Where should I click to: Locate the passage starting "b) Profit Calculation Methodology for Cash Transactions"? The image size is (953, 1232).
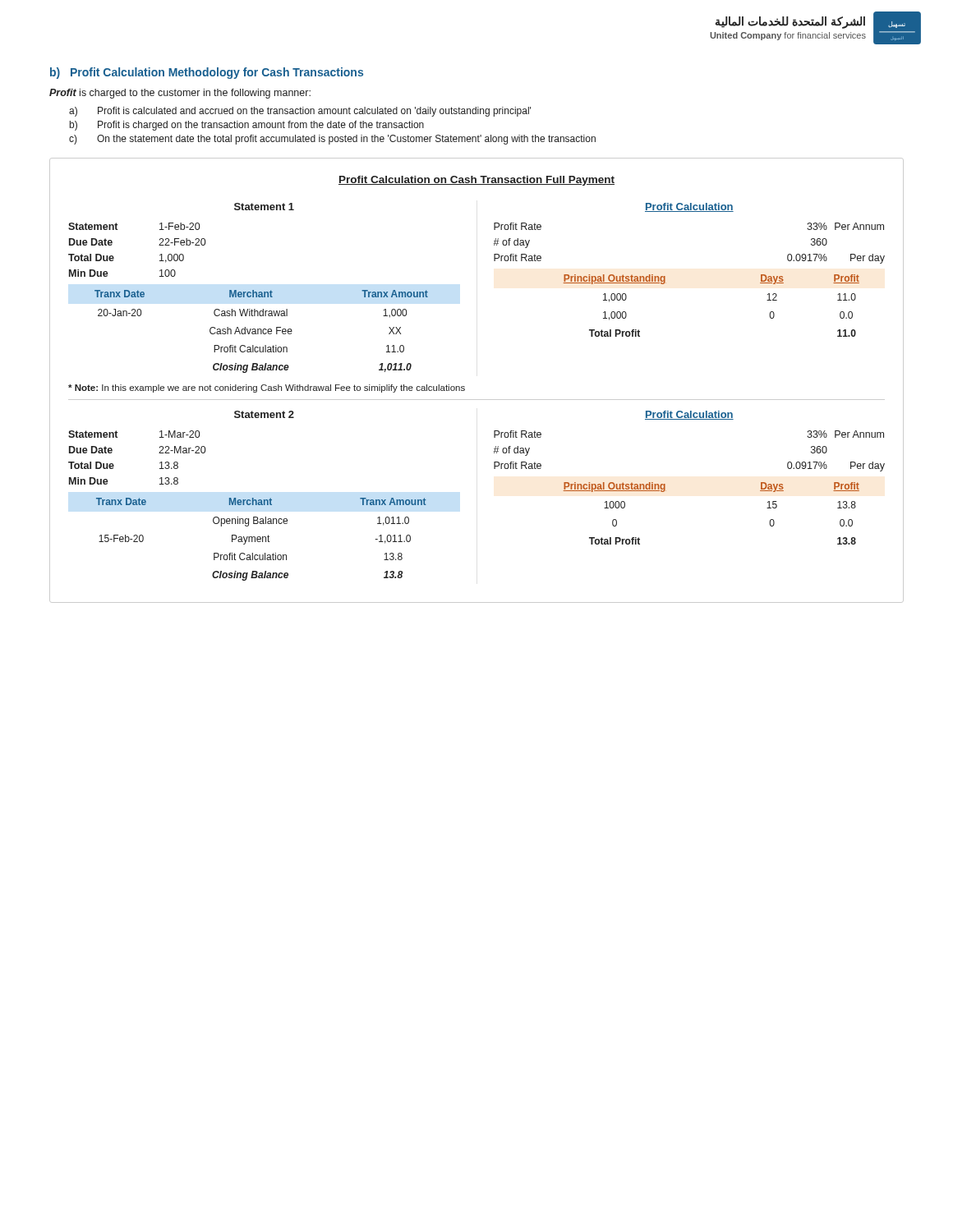pos(206,72)
